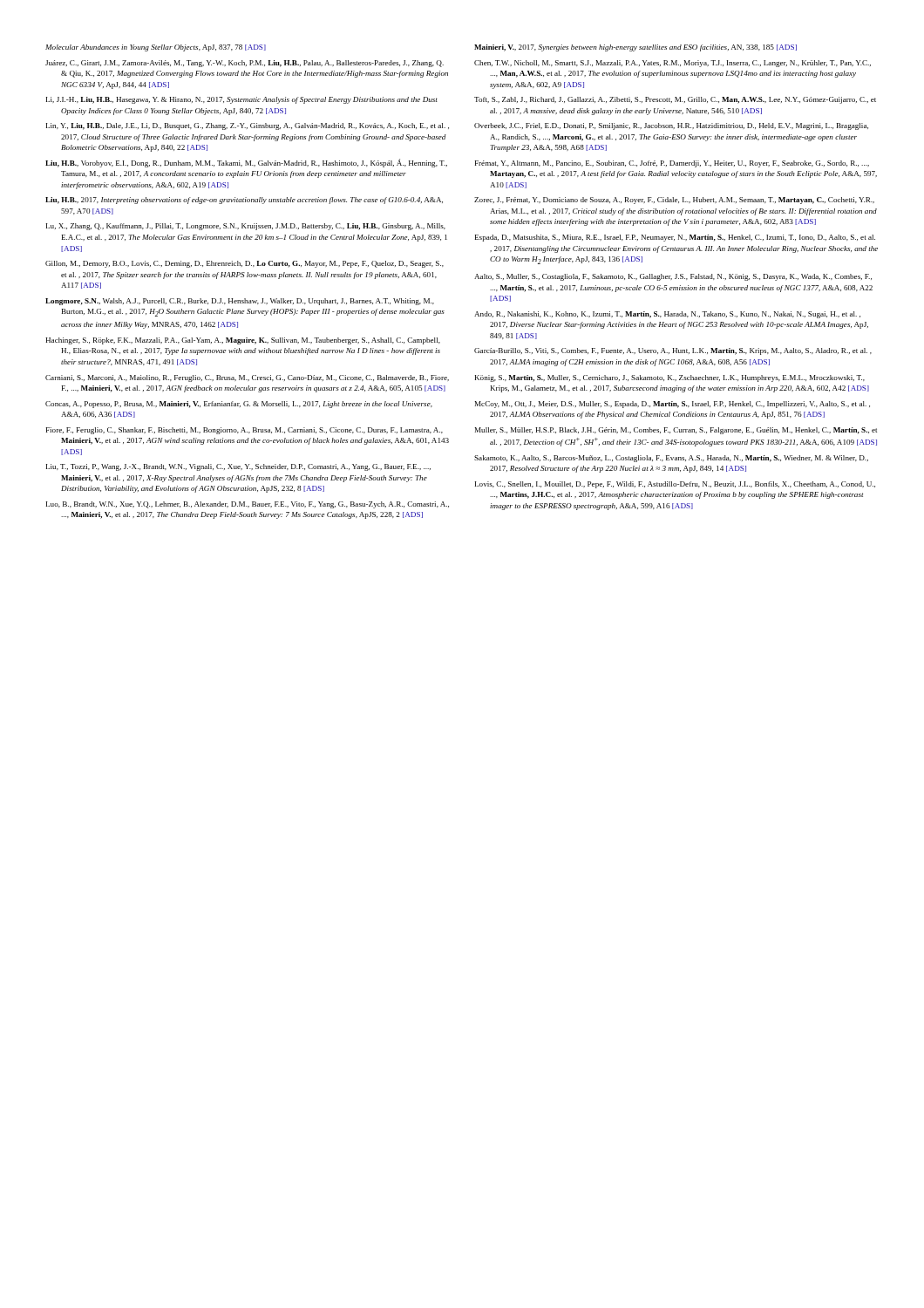Select the region starting "Chen, T.W., Nicholl, M., Smartt, S.J., Mazzali, P.A.,"
The width and height of the screenshot is (924, 1308).
tap(673, 73)
